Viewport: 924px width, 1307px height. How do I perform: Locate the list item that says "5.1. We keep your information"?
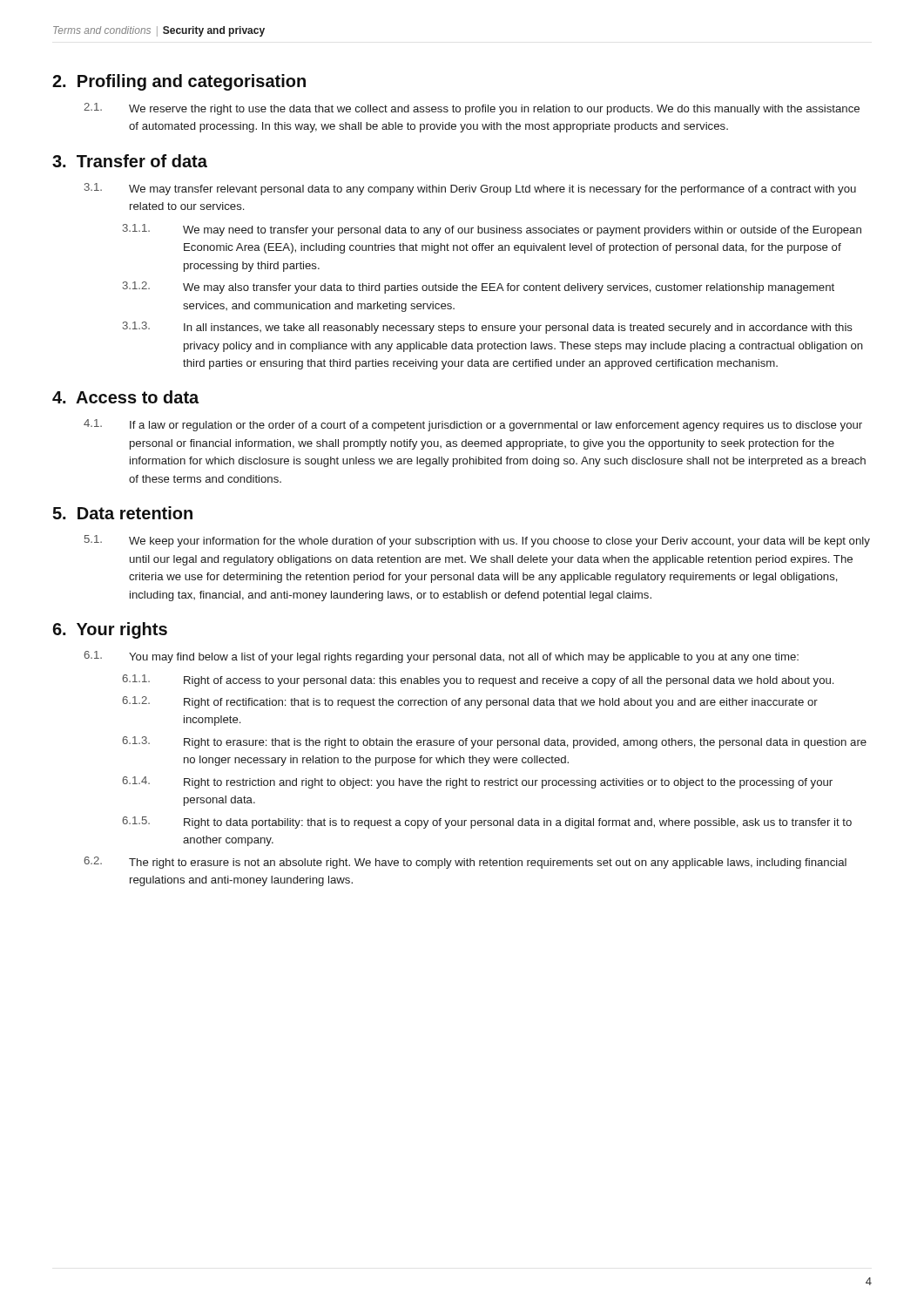coord(478,568)
